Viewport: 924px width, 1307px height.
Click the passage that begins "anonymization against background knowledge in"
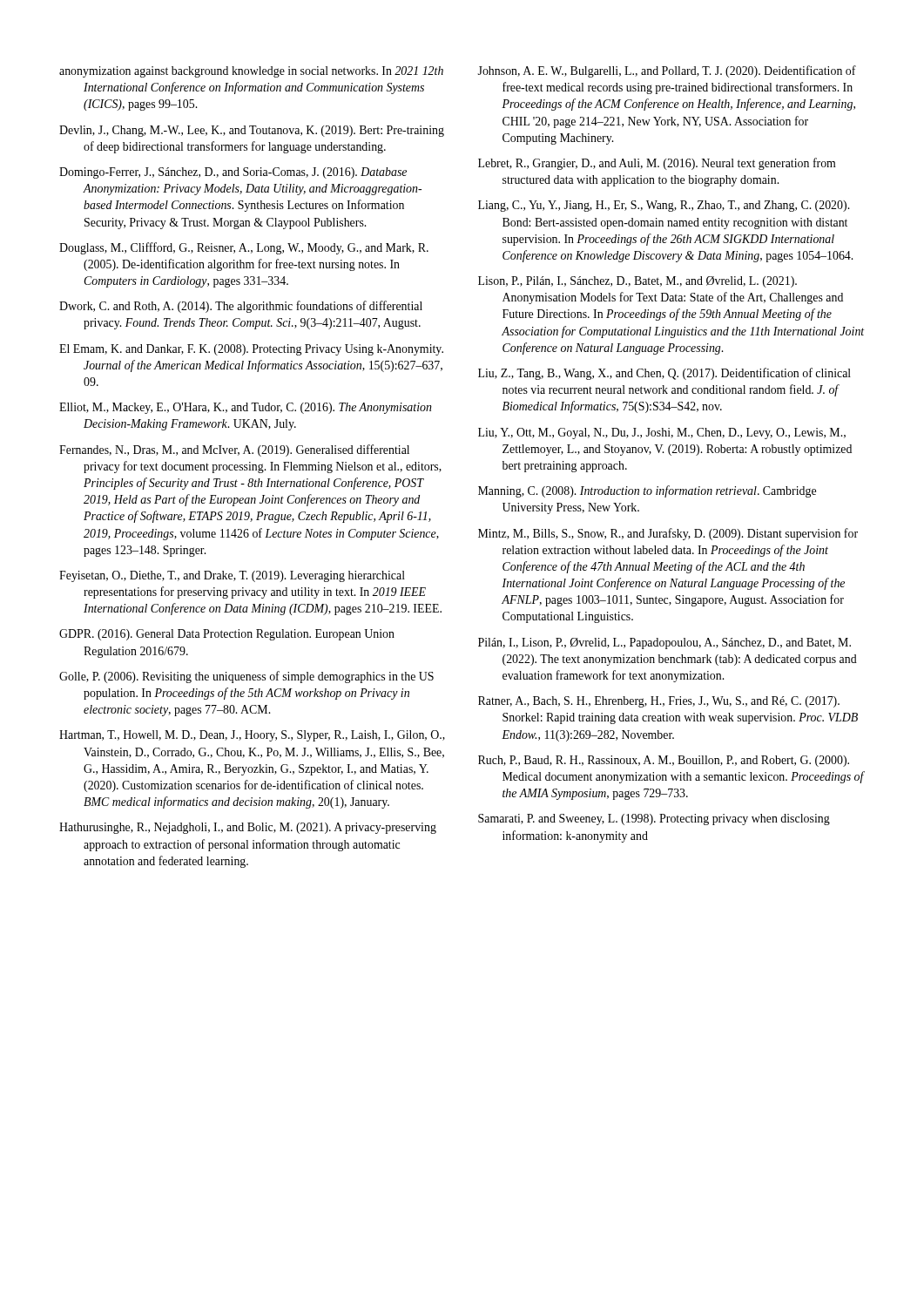(x=251, y=88)
